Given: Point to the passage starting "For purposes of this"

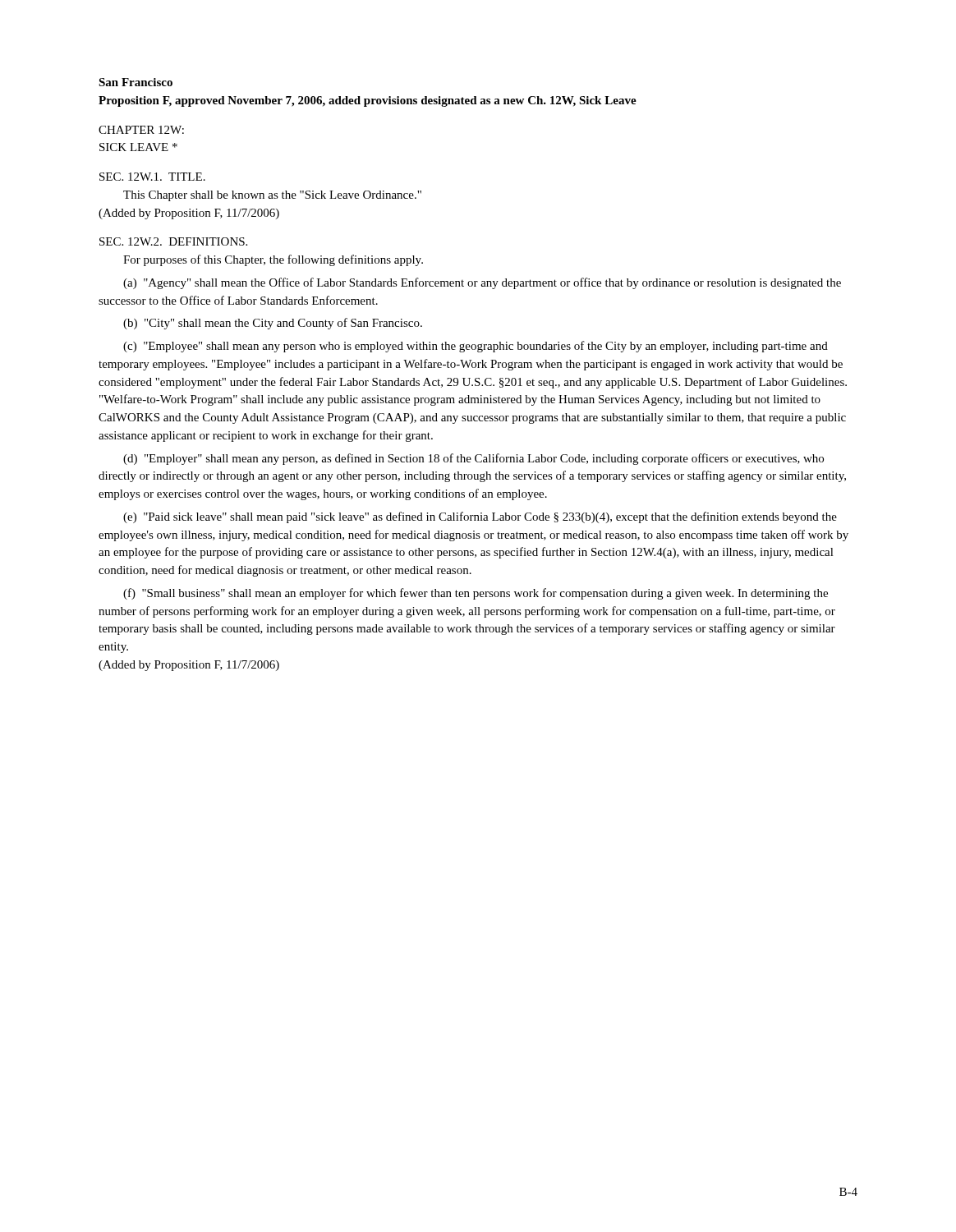Looking at the screenshot, I should [273, 260].
